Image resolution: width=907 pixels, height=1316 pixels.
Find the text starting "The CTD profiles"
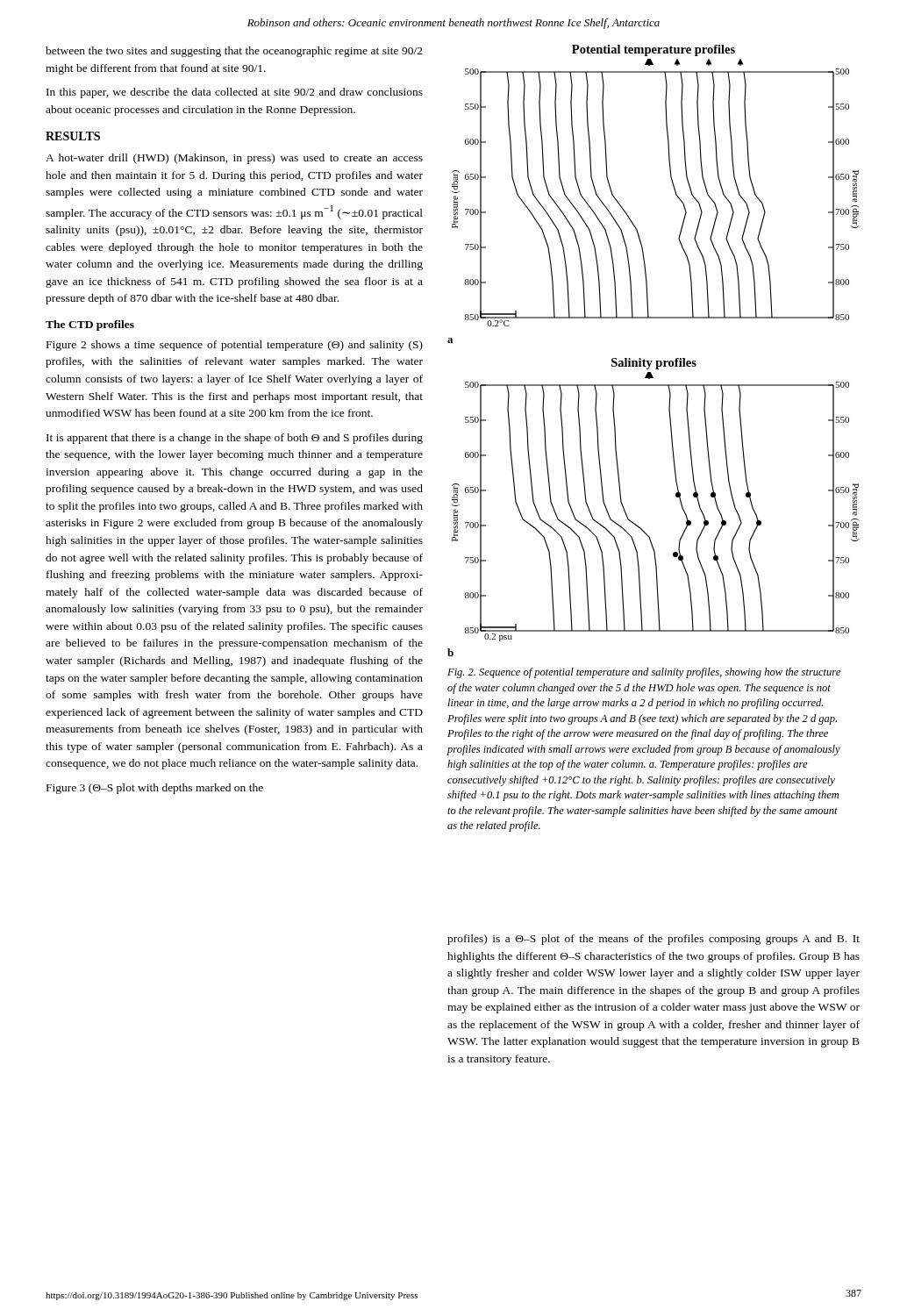point(90,324)
